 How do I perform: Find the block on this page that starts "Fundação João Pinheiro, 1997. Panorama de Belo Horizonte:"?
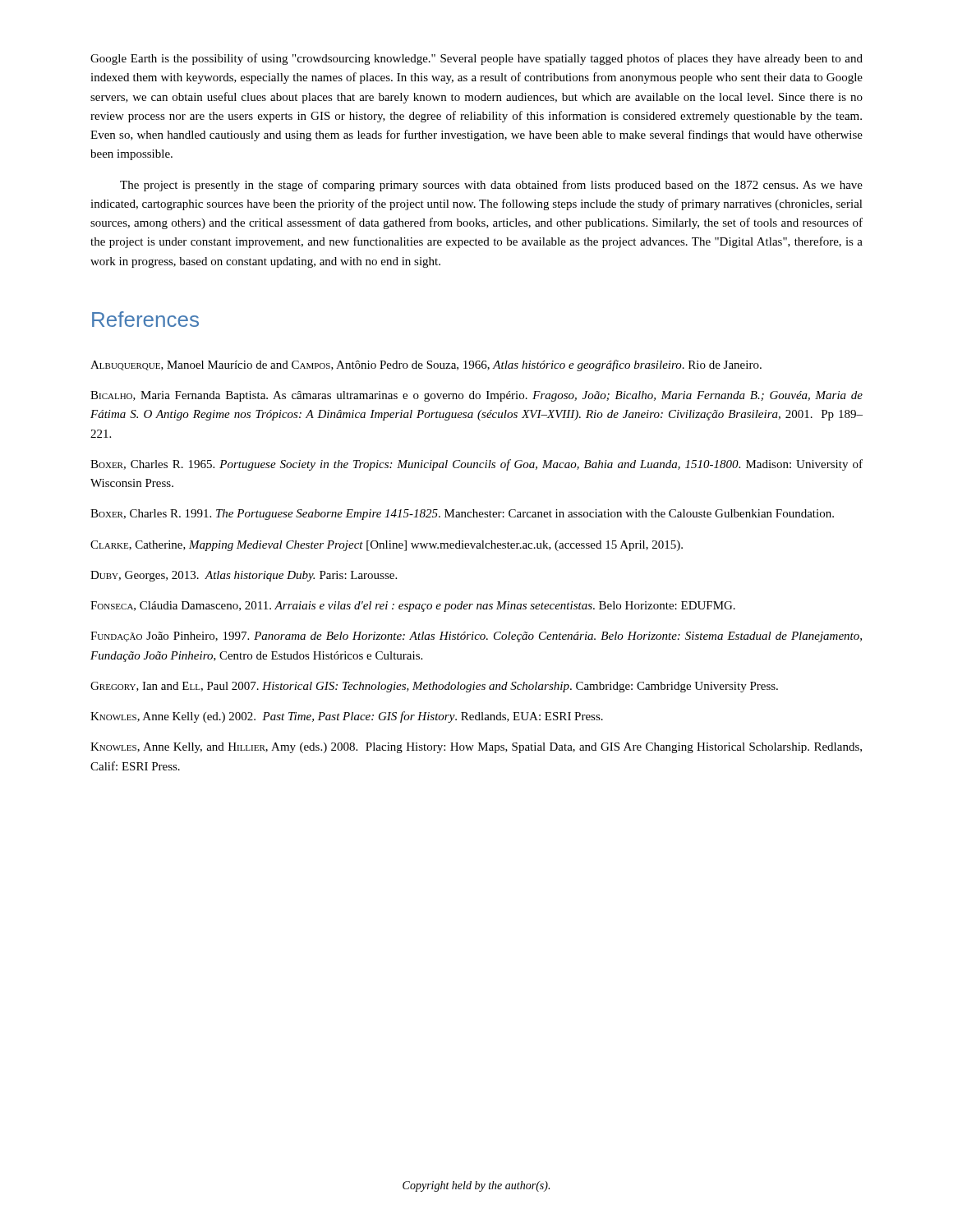tap(476, 645)
